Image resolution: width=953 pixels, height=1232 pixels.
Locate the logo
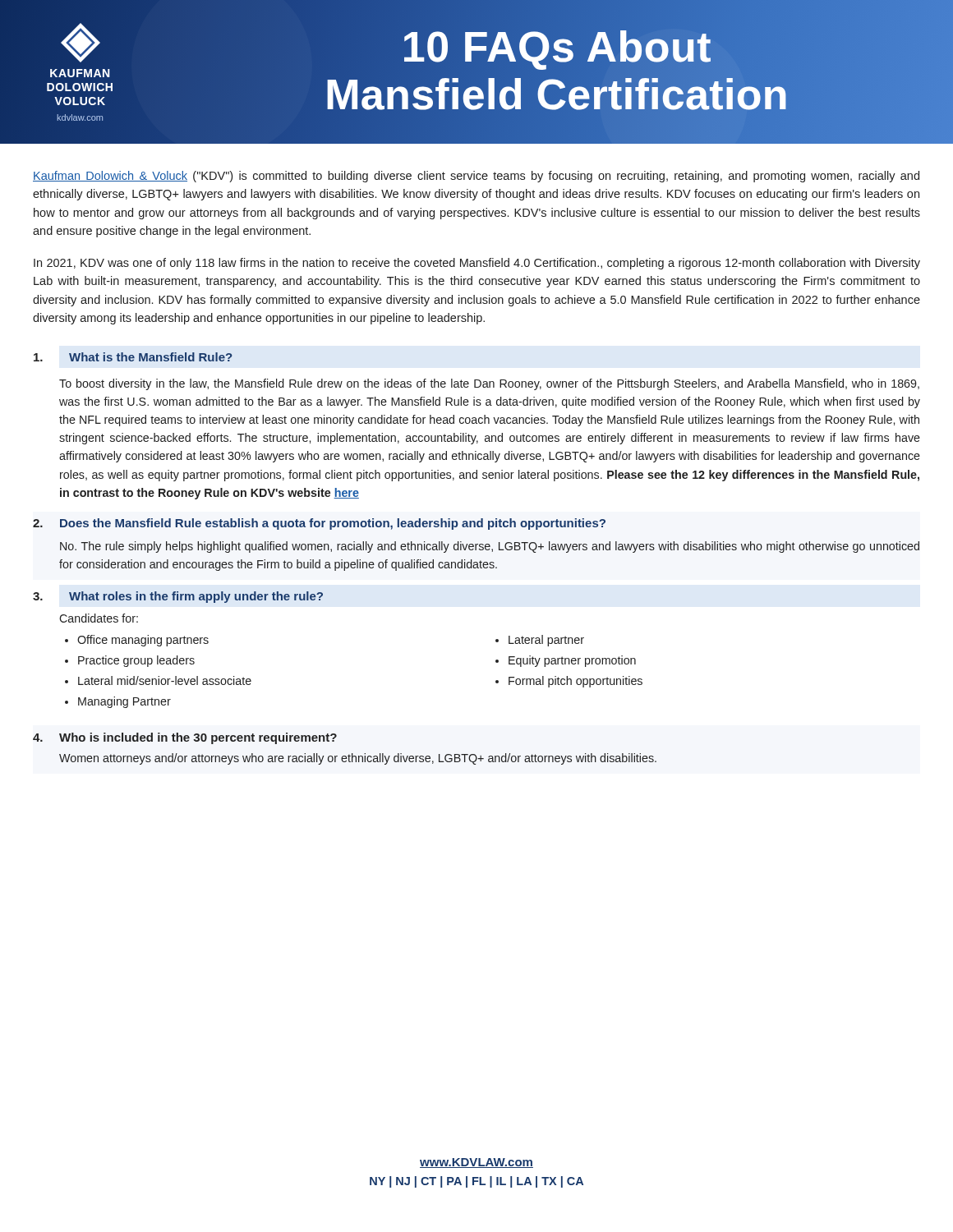click(476, 72)
